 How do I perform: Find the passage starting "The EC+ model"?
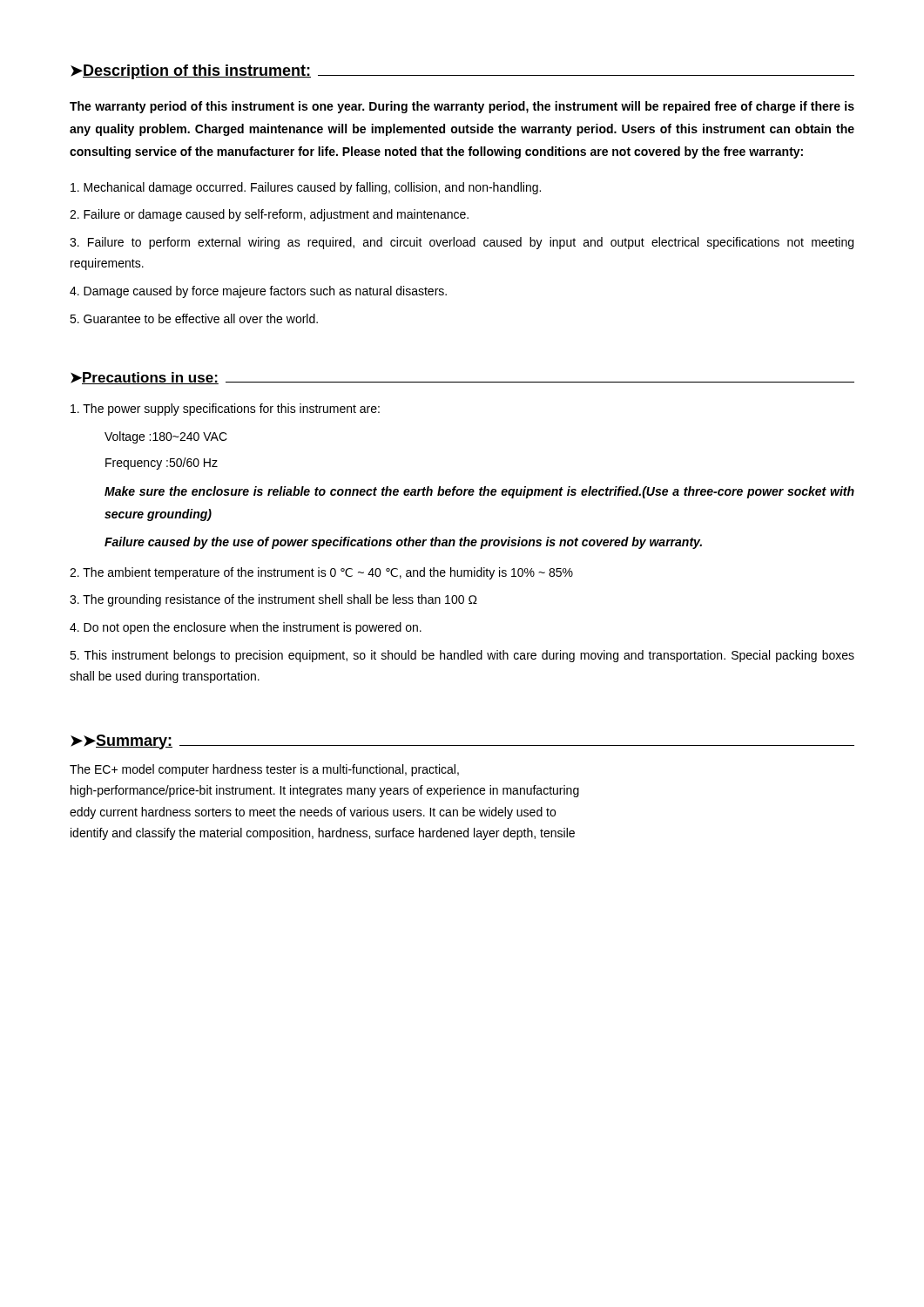(x=324, y=801)
